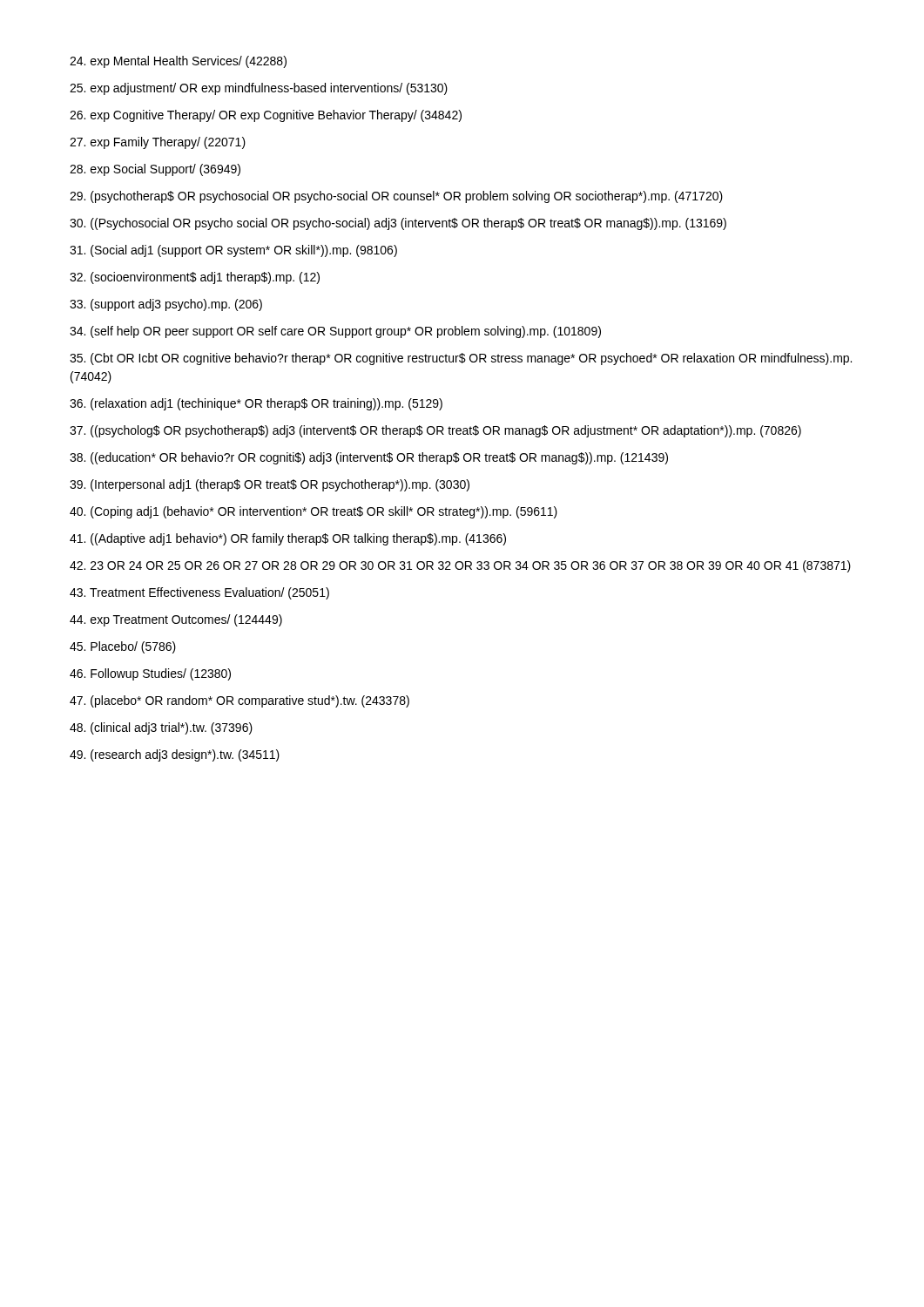Click on the list item that says "36. (relaxation adj1 (techinique* OR therap$ OR"

point(256,403)
